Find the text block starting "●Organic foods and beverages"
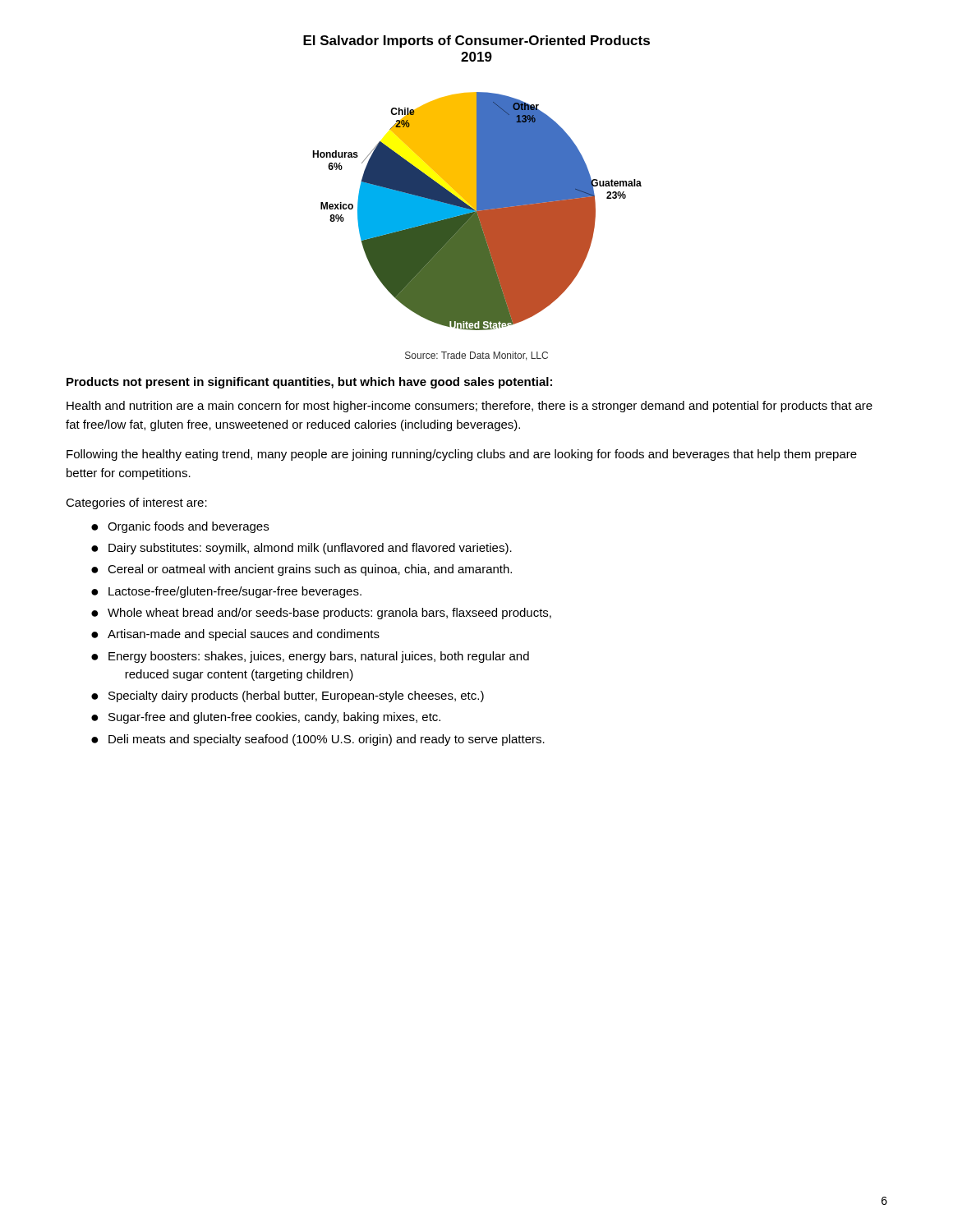Screen dimensions: 1232x953 (180, 527)
